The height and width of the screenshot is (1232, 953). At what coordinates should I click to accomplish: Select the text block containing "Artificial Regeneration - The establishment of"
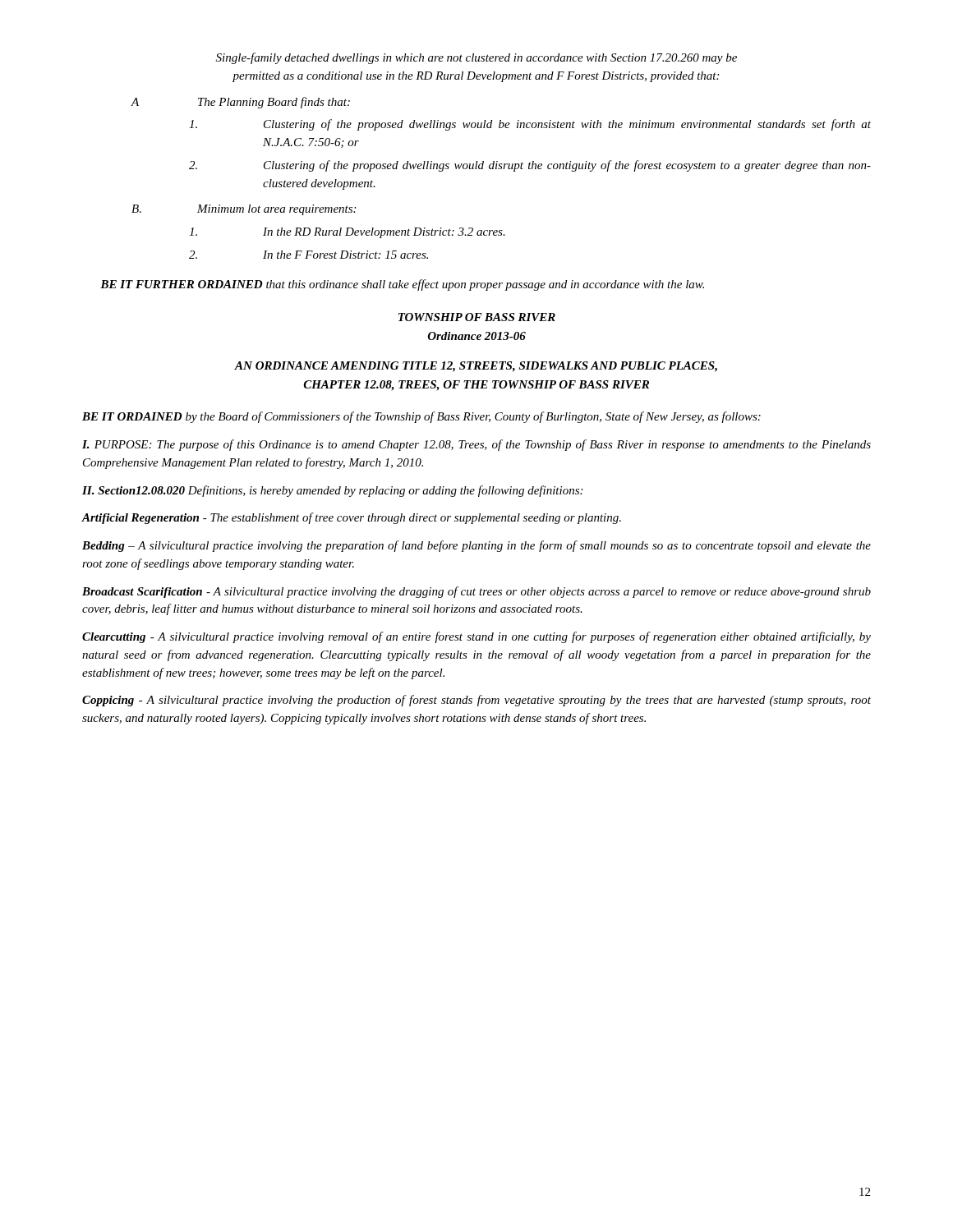[352, 518]
